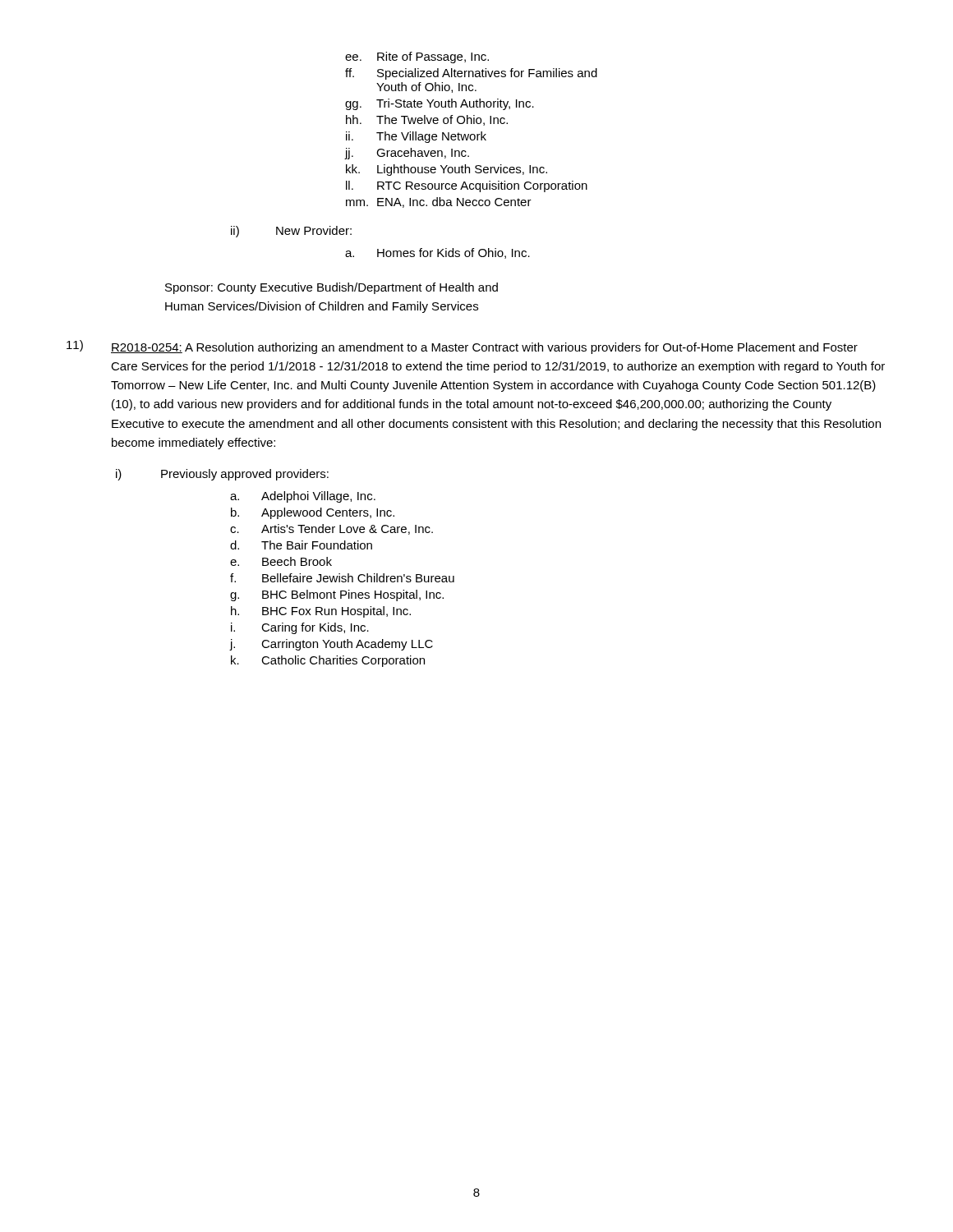Click on the text block starting "gg. Tri-State Youth Authority, Inc."
The width and height of the screenshot is (953, 1232).
click(440, 103)
